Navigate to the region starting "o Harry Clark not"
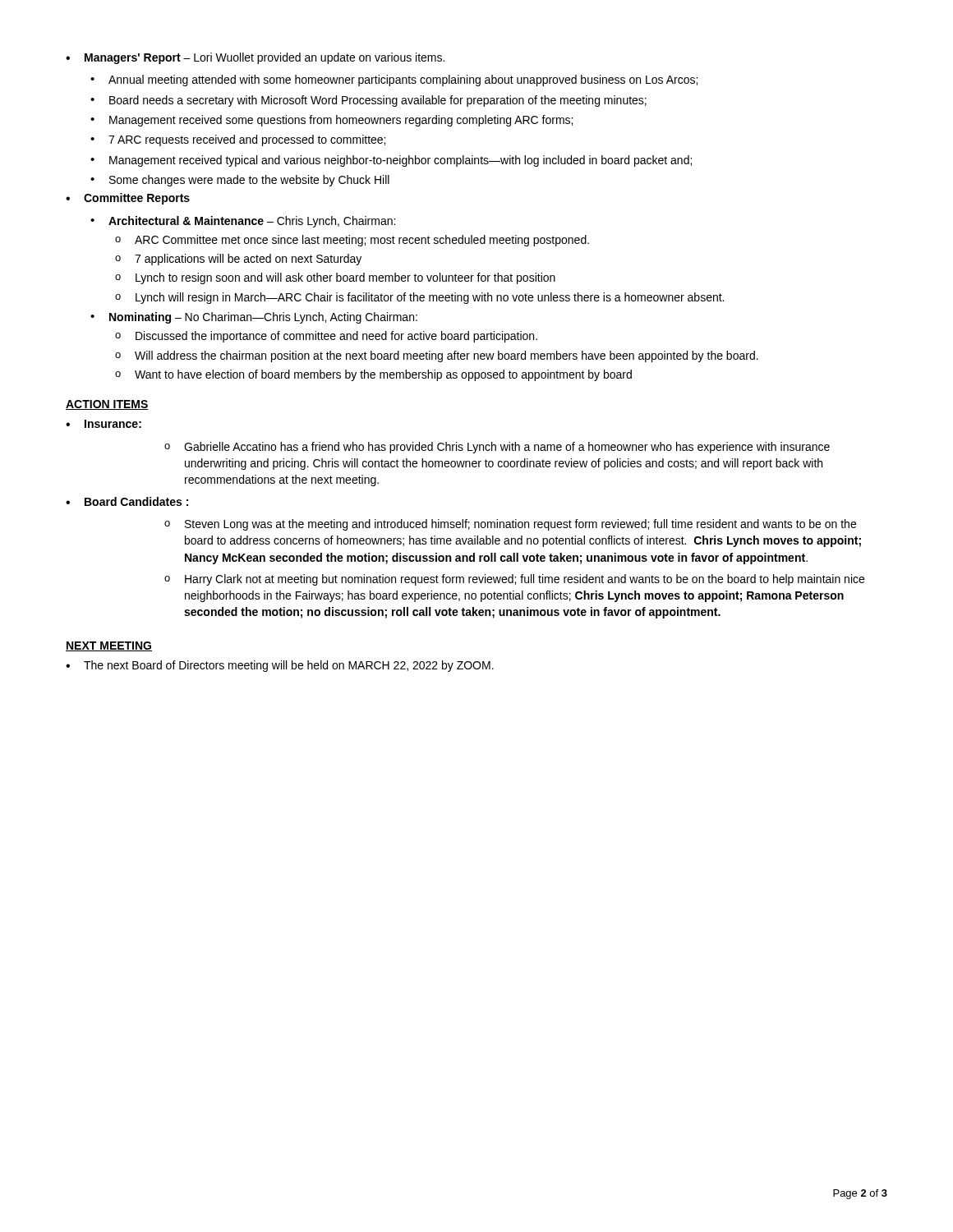953x1232 pixels. pos(526,596)
